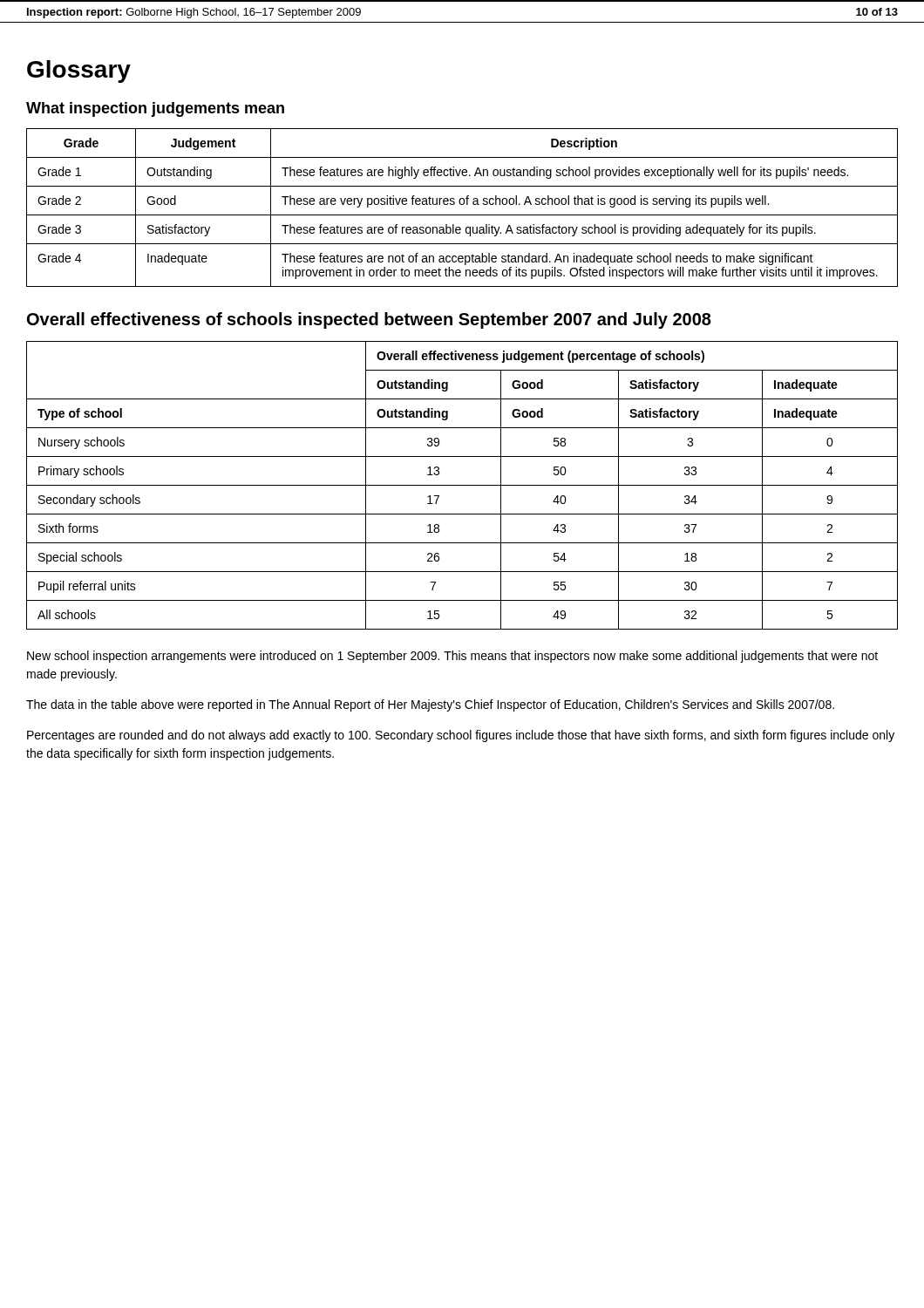The width and height of the screenshot is (924, 1308).
Task: Find the section header with the text "Overall effectiveness of schools inspected between September 2007"
Action: click(462, 319)
